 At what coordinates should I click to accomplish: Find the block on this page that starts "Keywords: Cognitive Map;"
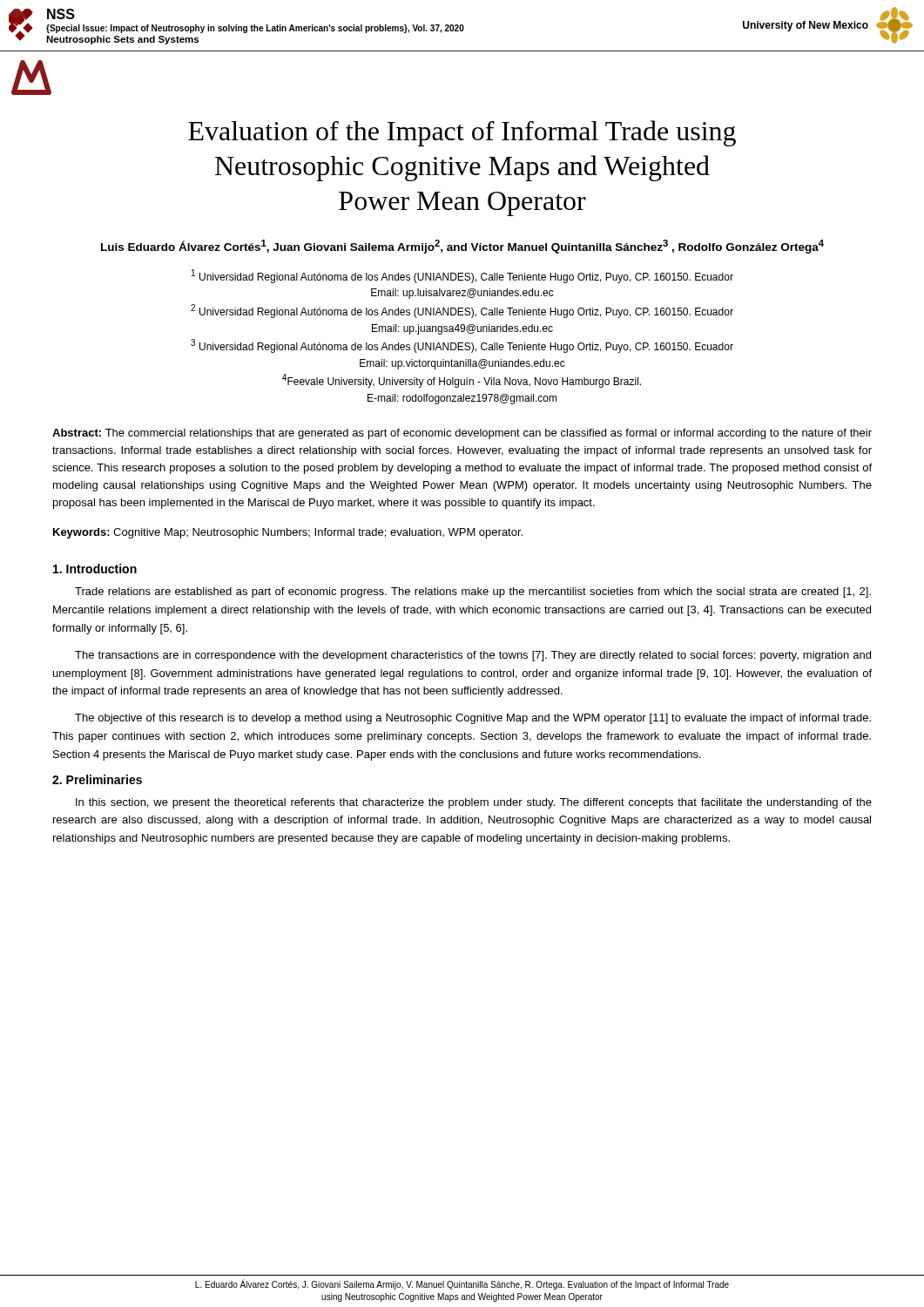coord(288,532)
